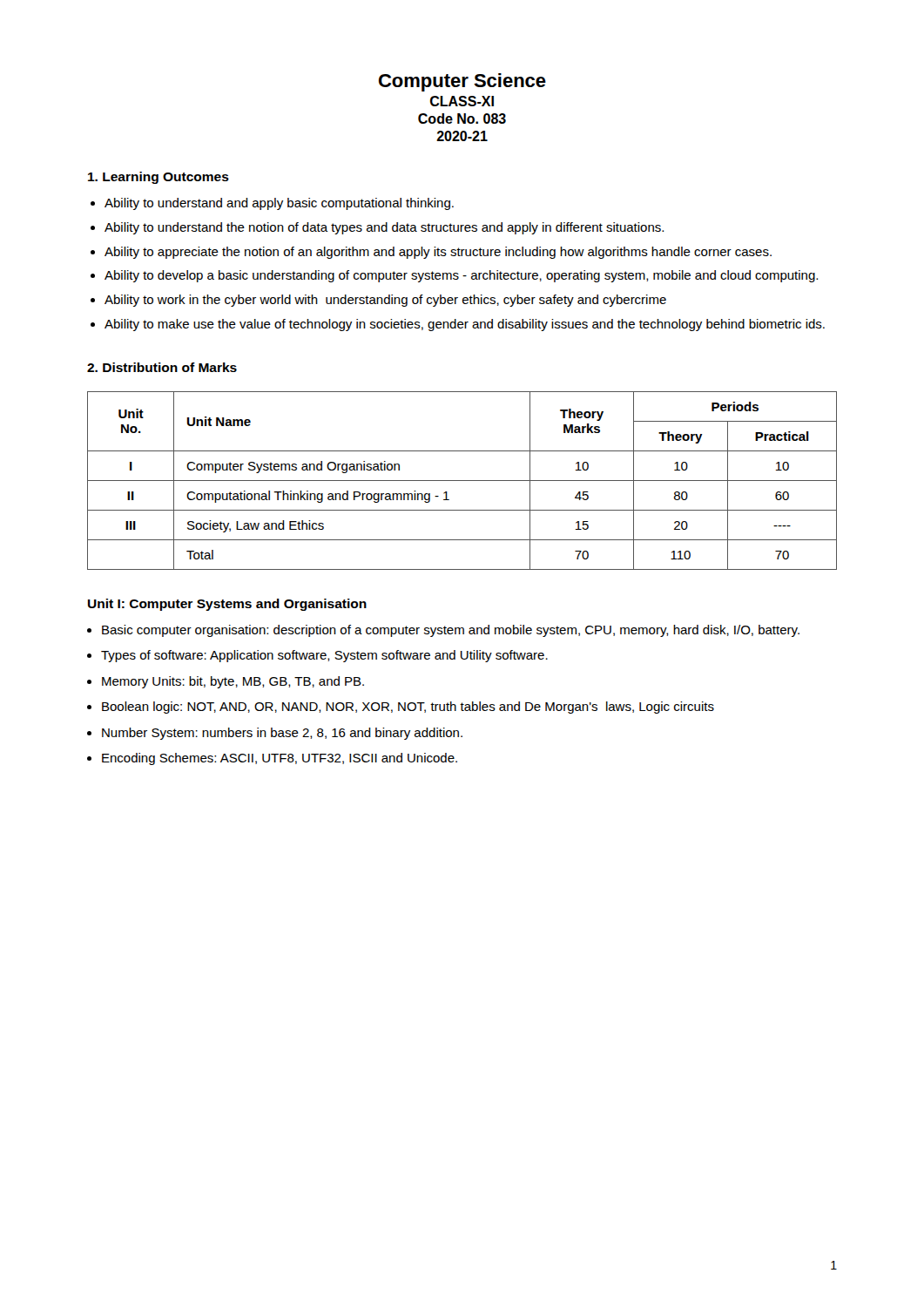This screenshot has height=1307, width=924.
Task: Find the block starting "Memory Units: bit, byte, MB, GB, TB, and"
Action: 233,682
